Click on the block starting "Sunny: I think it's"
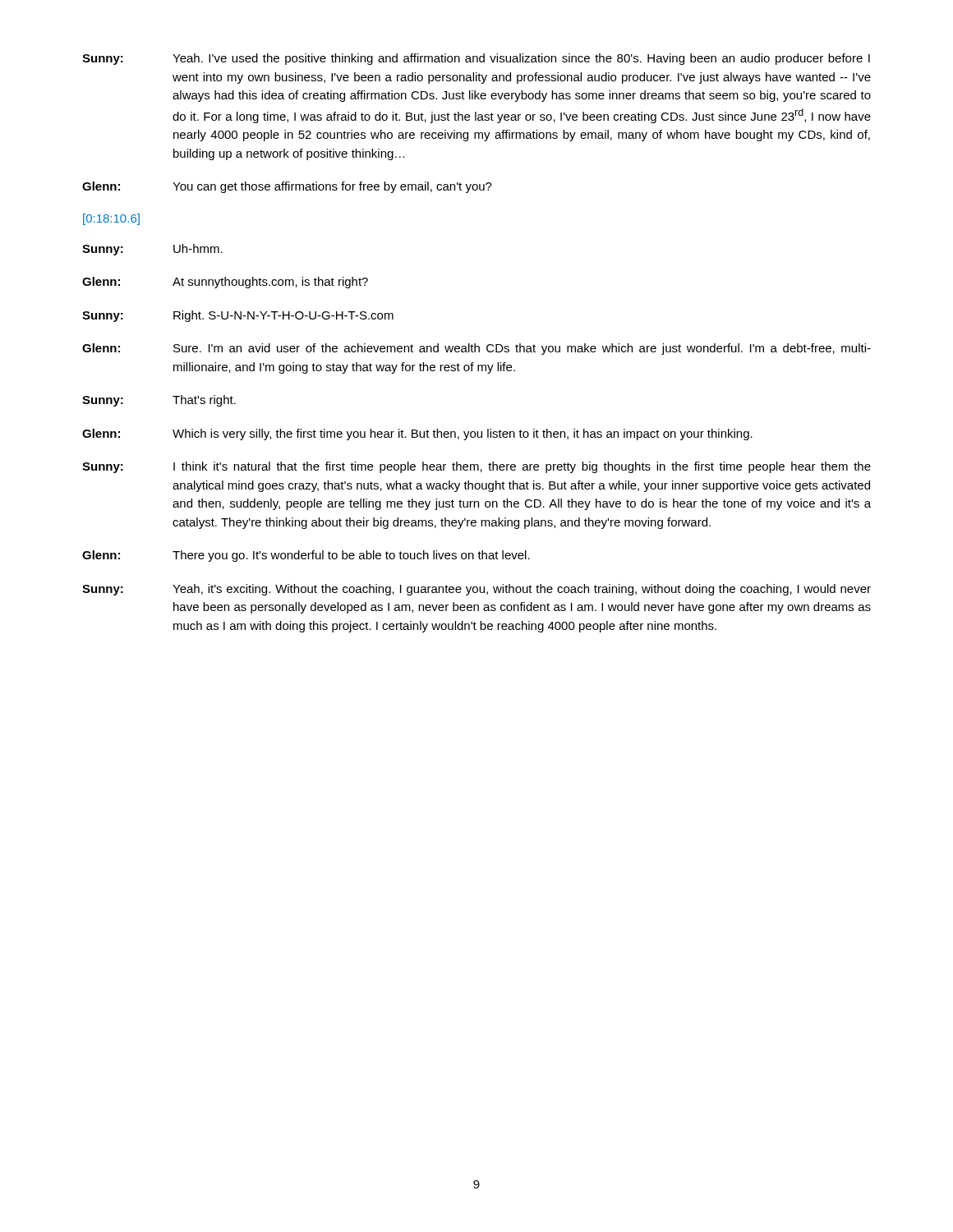Screen dimensions: 1232x953 [x=476, y=494]
